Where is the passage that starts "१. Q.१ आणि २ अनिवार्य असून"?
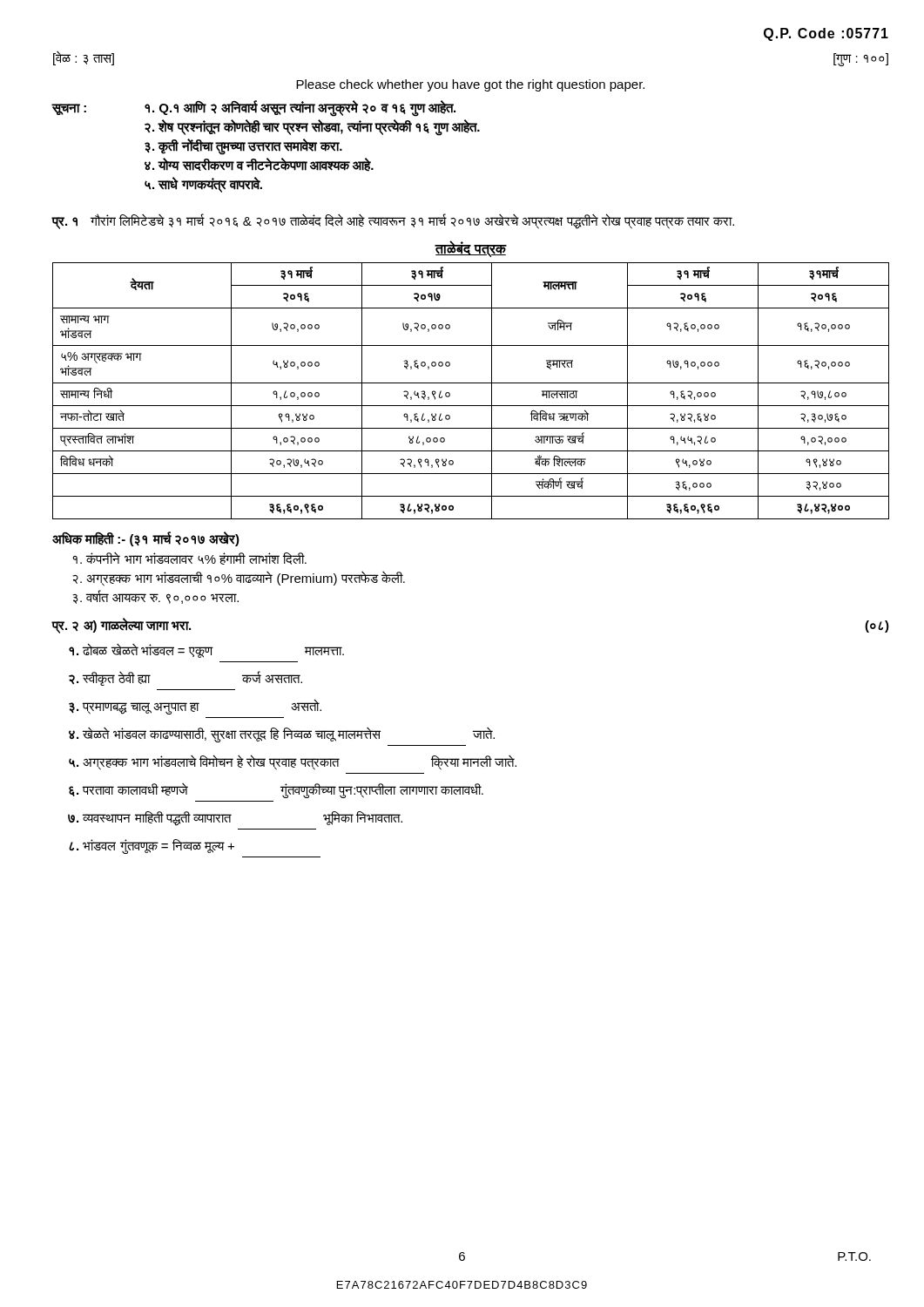 [x=300, y=108]
